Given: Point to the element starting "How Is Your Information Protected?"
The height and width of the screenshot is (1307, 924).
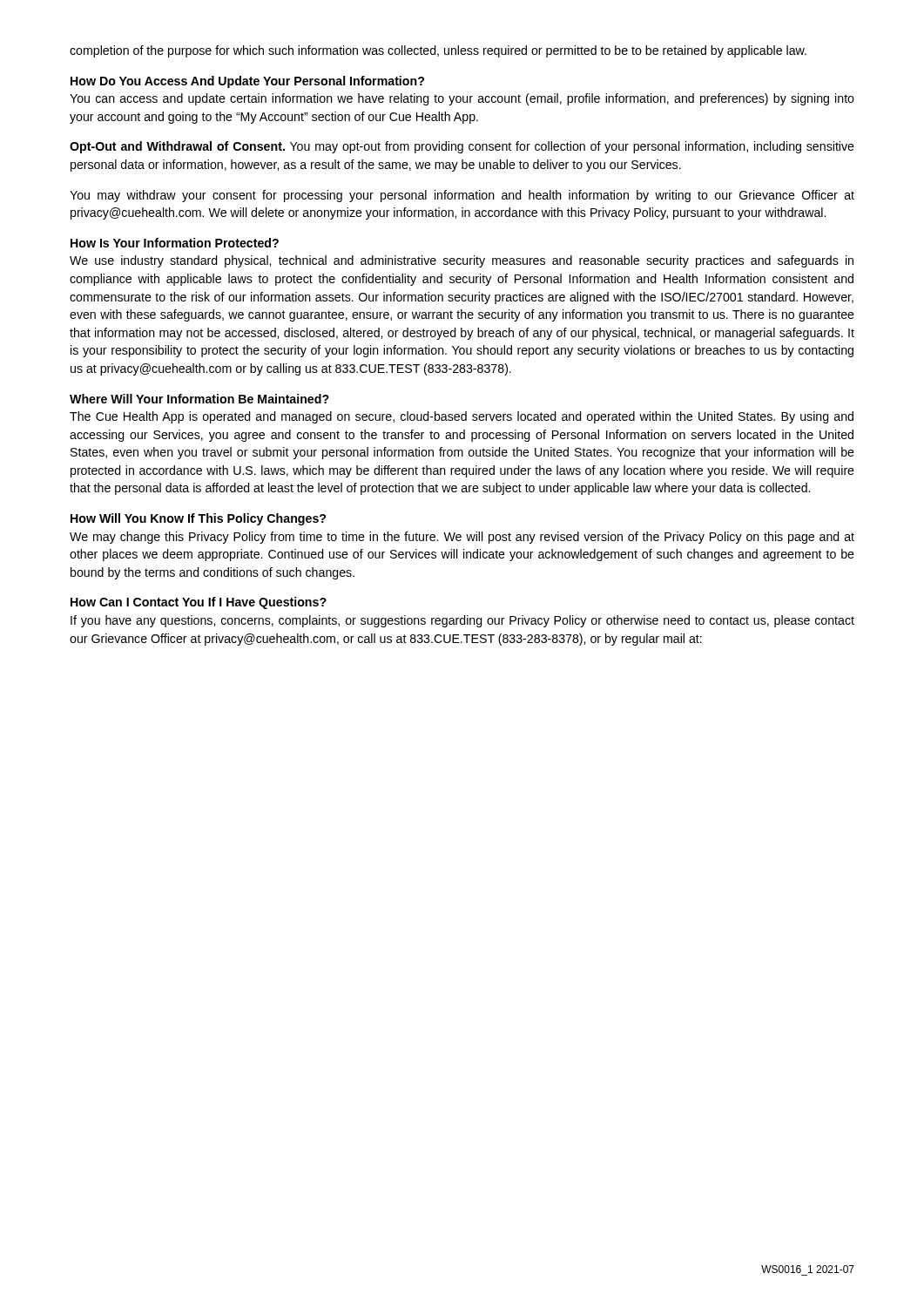Looking at the screenshot, I should 174,243.
